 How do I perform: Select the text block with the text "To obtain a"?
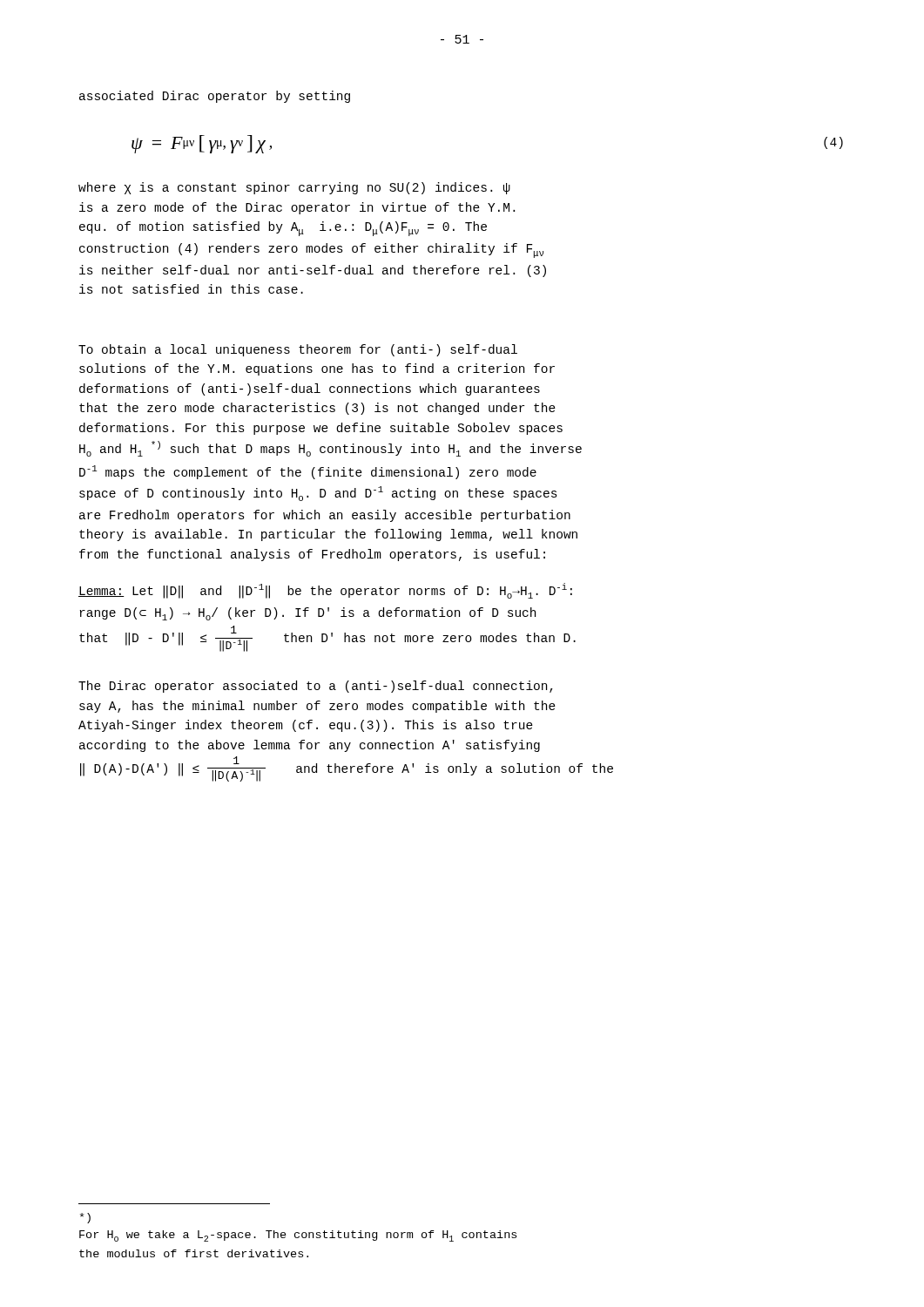[x=330, y=452]
